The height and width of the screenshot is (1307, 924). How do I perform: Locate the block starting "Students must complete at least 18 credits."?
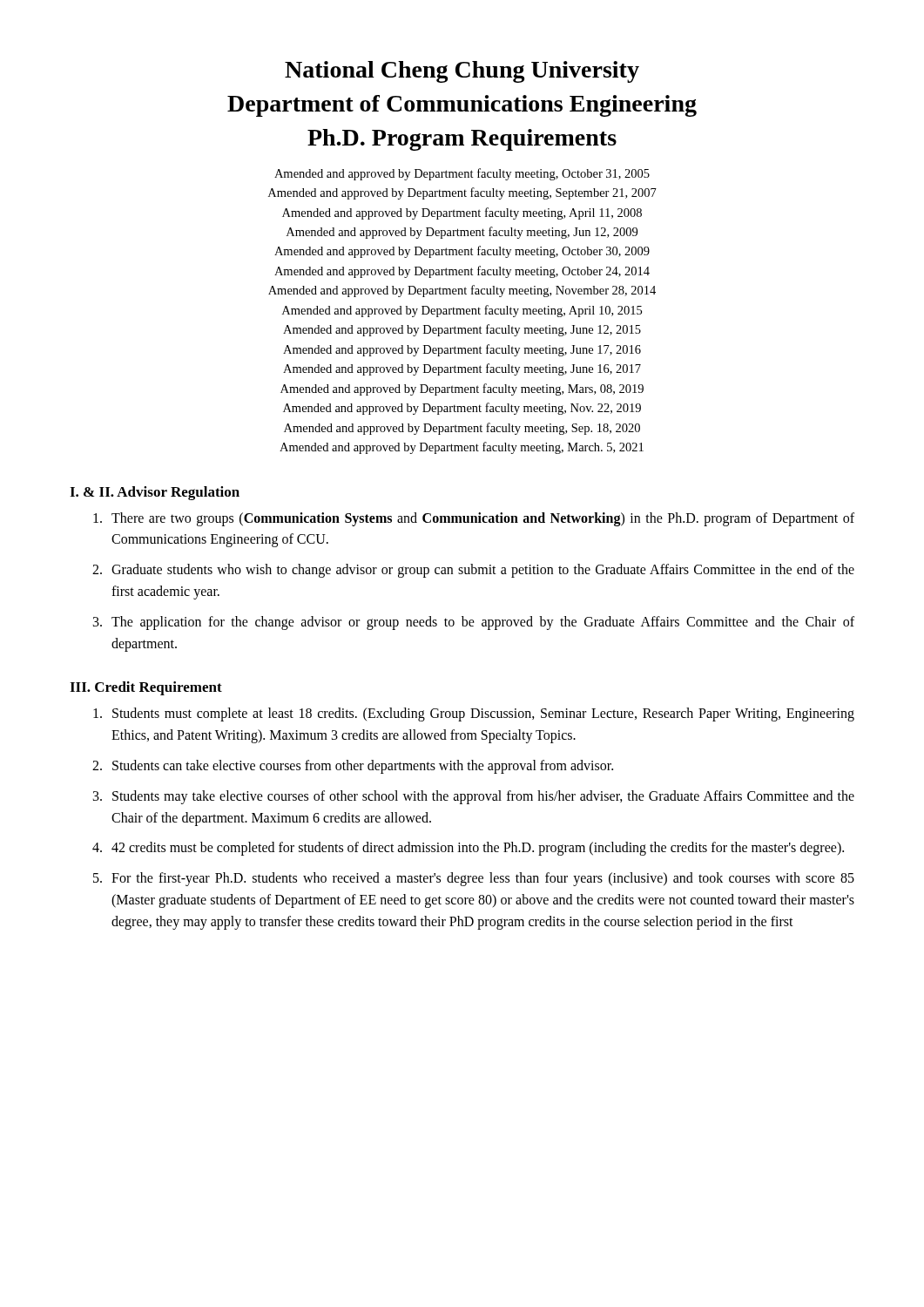[462, 725]
